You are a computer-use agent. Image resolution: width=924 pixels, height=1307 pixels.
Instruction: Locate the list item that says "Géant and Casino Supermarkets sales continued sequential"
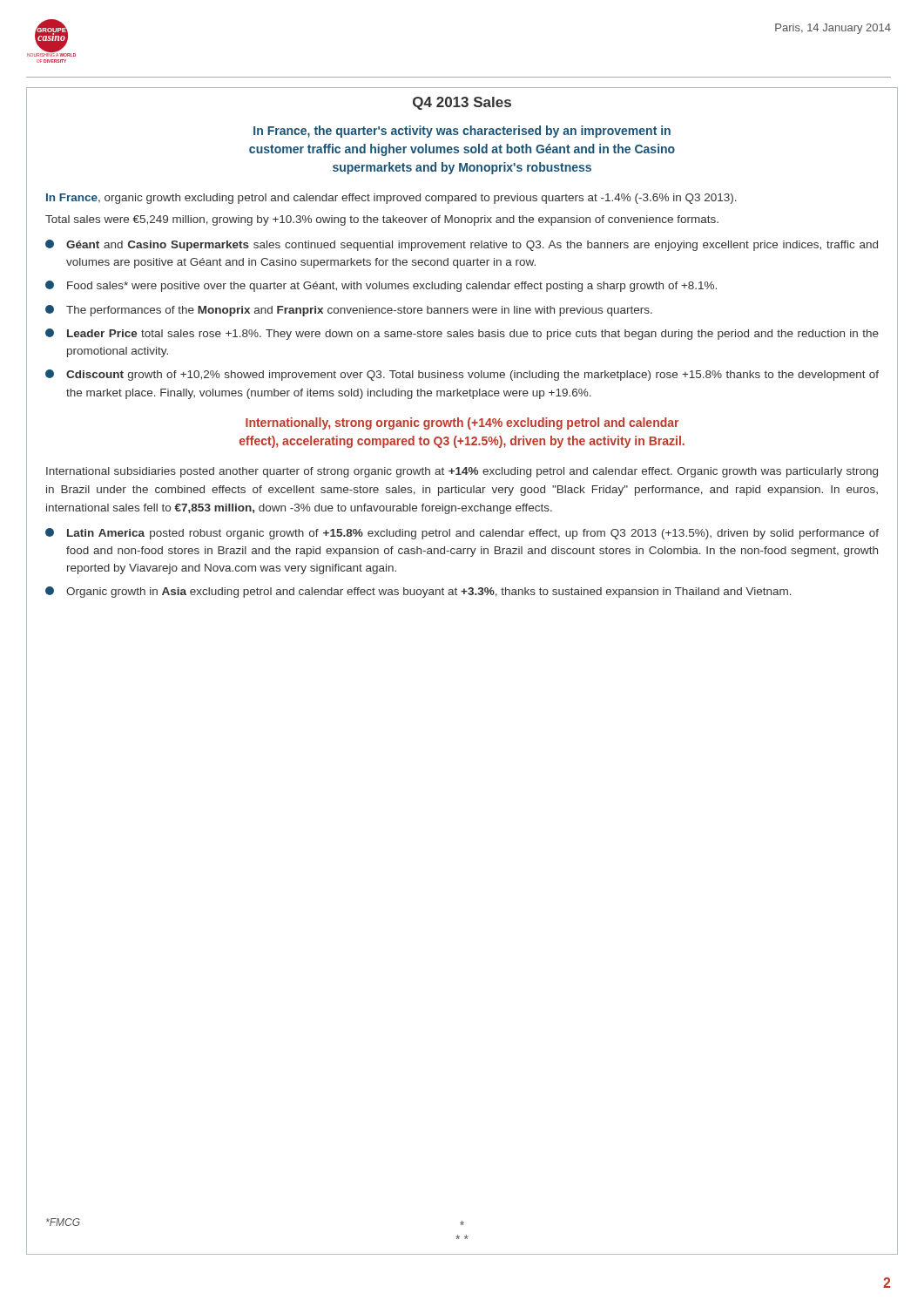click(462, 254)
